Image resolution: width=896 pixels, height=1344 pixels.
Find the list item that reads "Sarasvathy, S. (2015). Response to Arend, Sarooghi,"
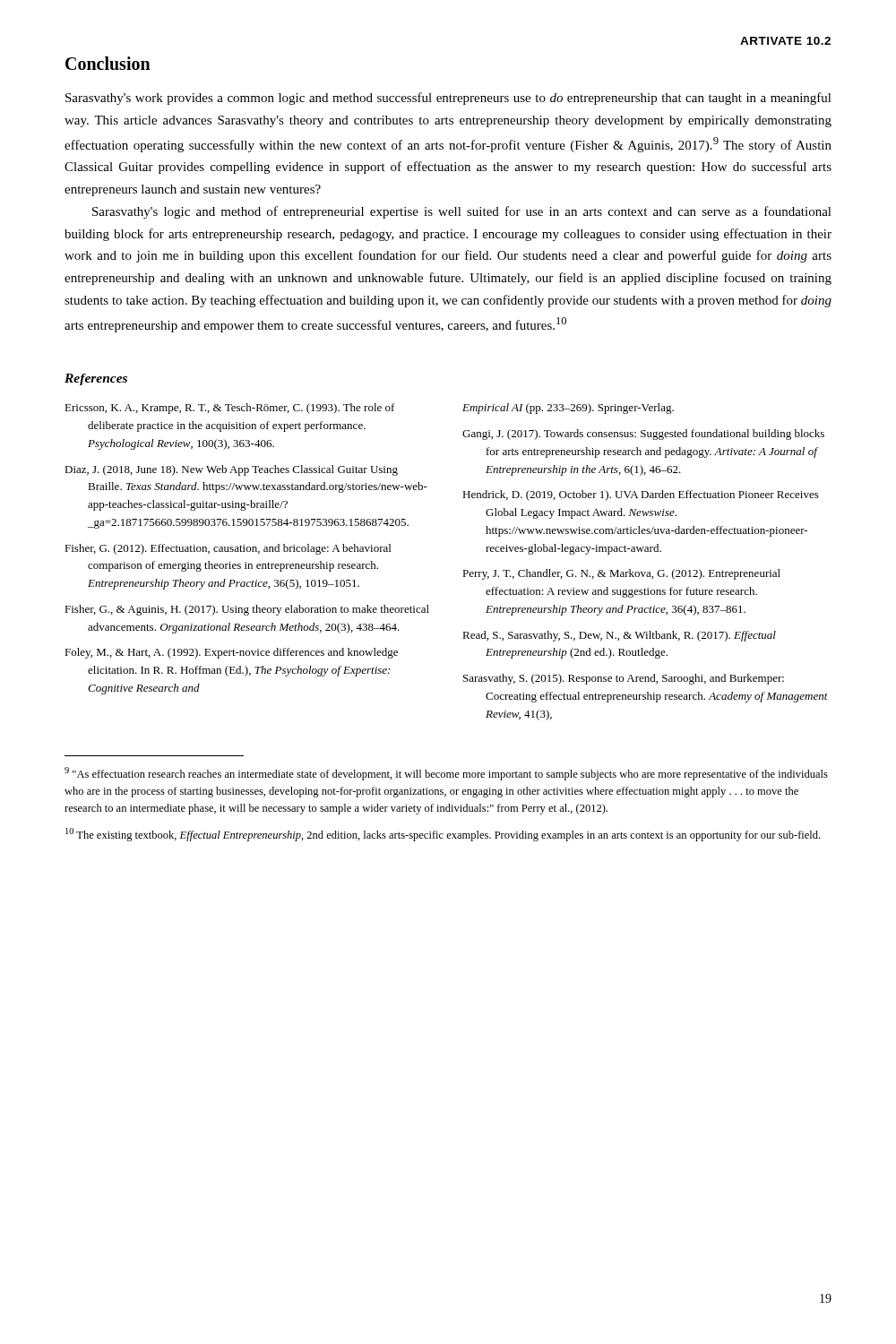pyautogui.click(x=645, y=696)
